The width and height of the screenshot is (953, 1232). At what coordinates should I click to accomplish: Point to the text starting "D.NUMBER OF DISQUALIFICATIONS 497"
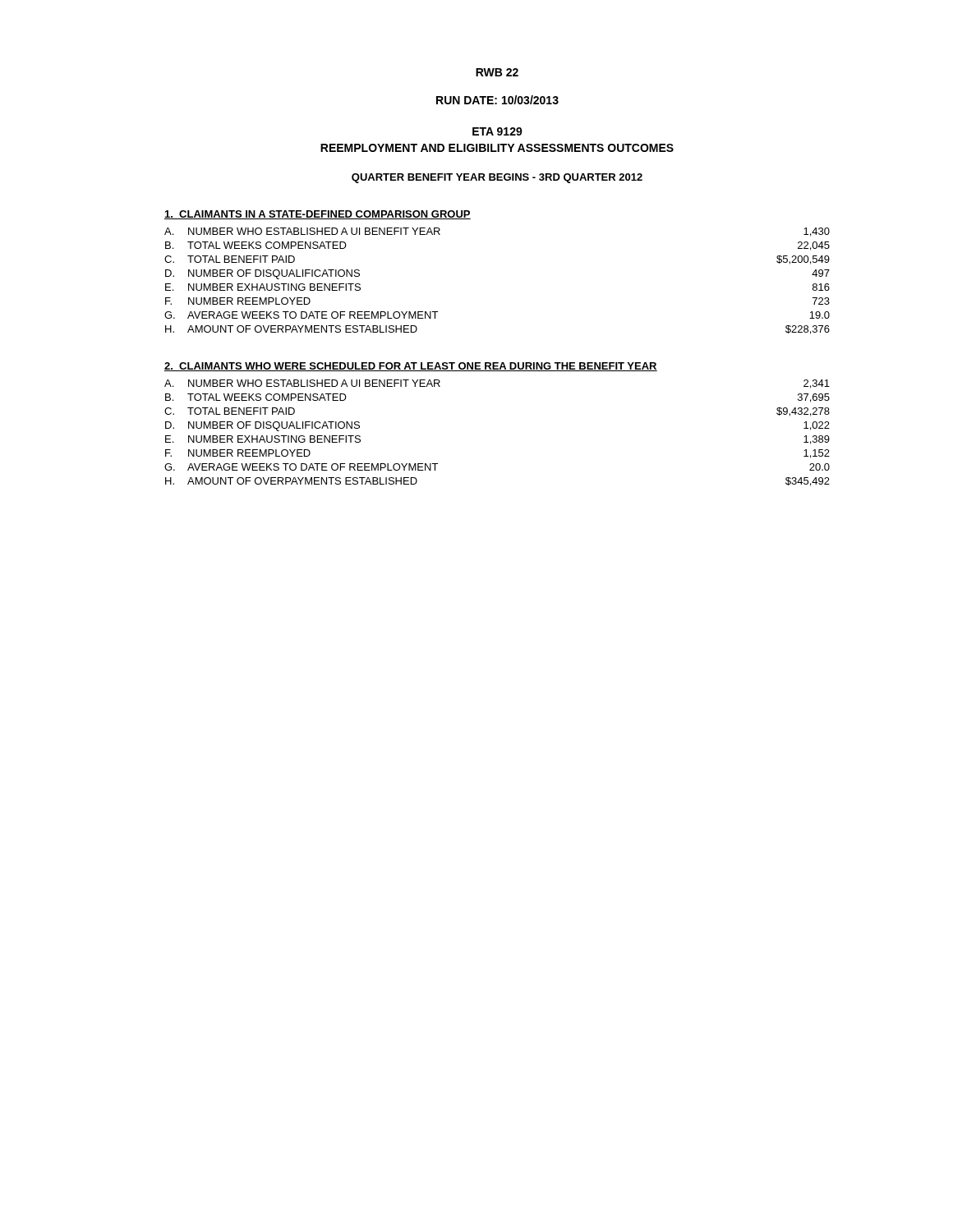pos(275,276)
